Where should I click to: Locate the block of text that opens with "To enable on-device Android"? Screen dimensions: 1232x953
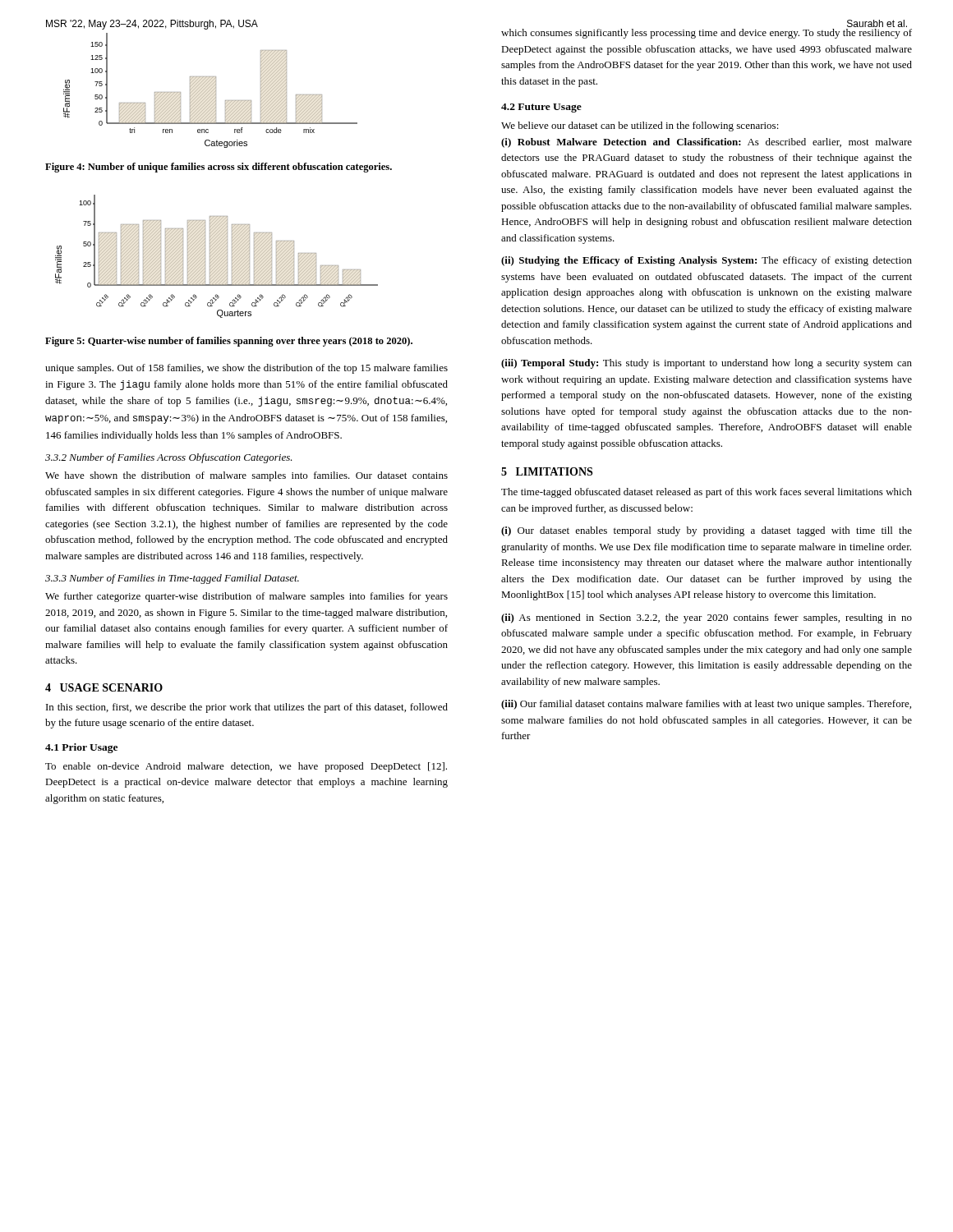246,782
